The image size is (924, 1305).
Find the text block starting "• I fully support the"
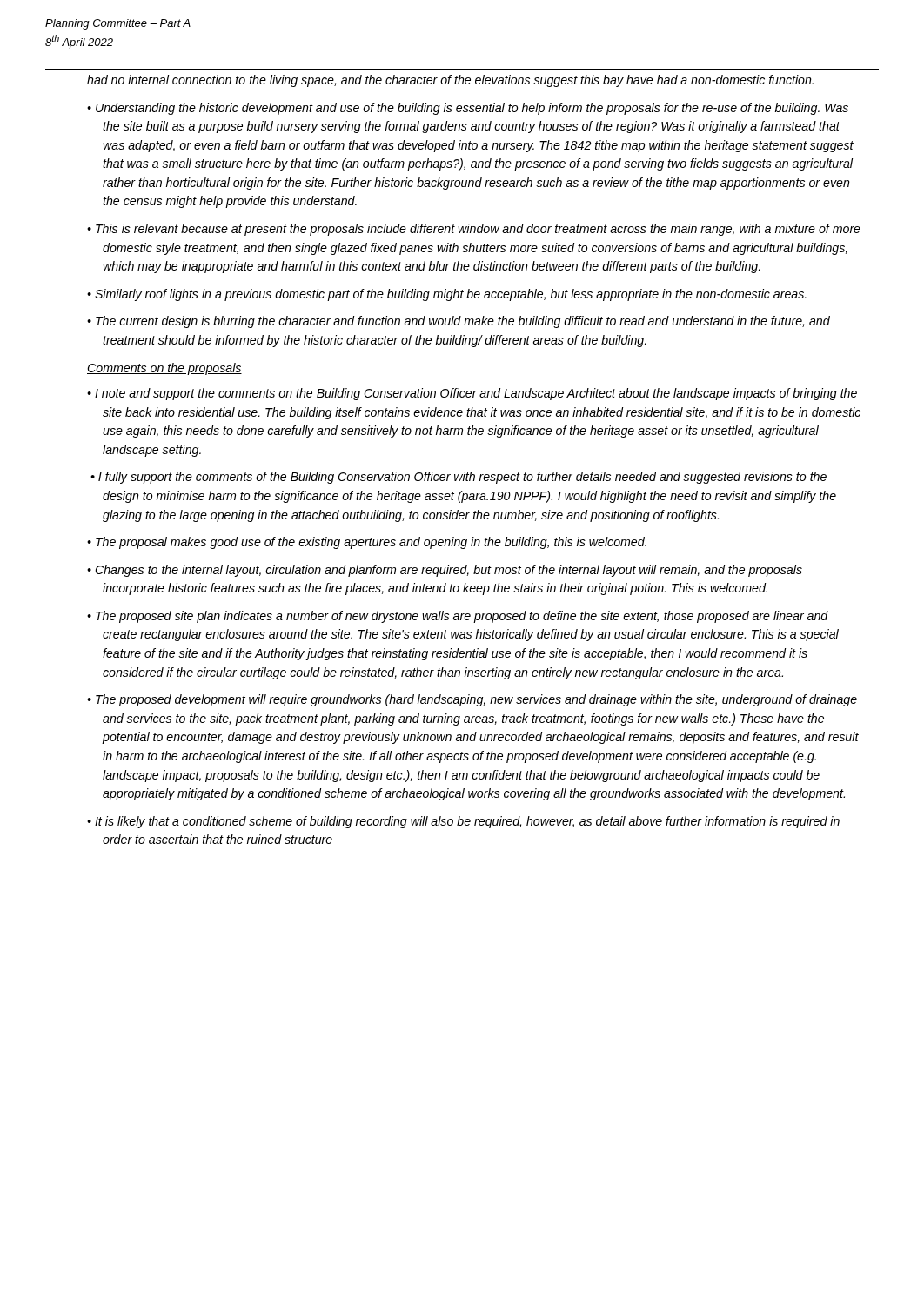click(474, 497)
